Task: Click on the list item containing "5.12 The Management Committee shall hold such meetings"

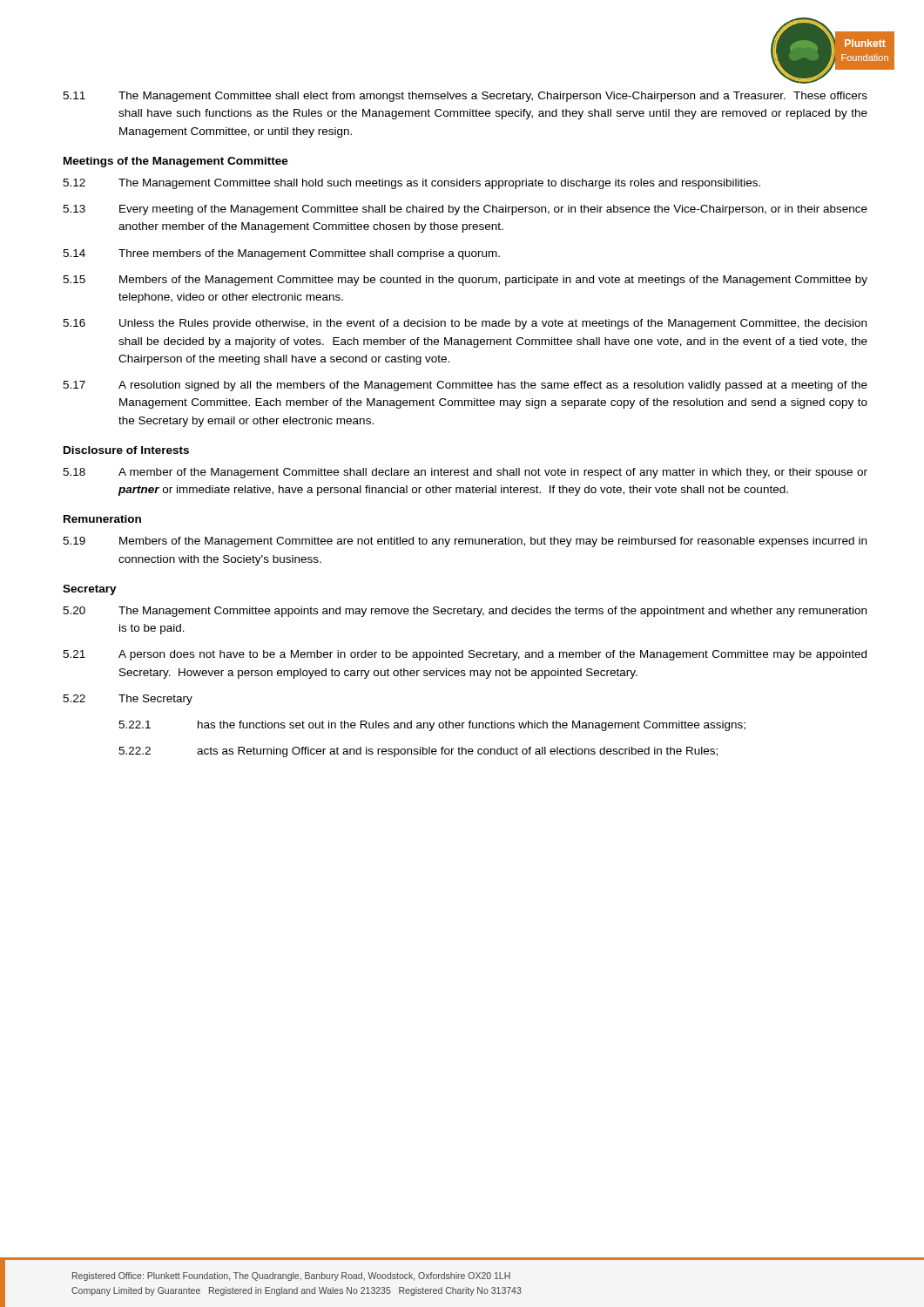Action: click(465, 183)
